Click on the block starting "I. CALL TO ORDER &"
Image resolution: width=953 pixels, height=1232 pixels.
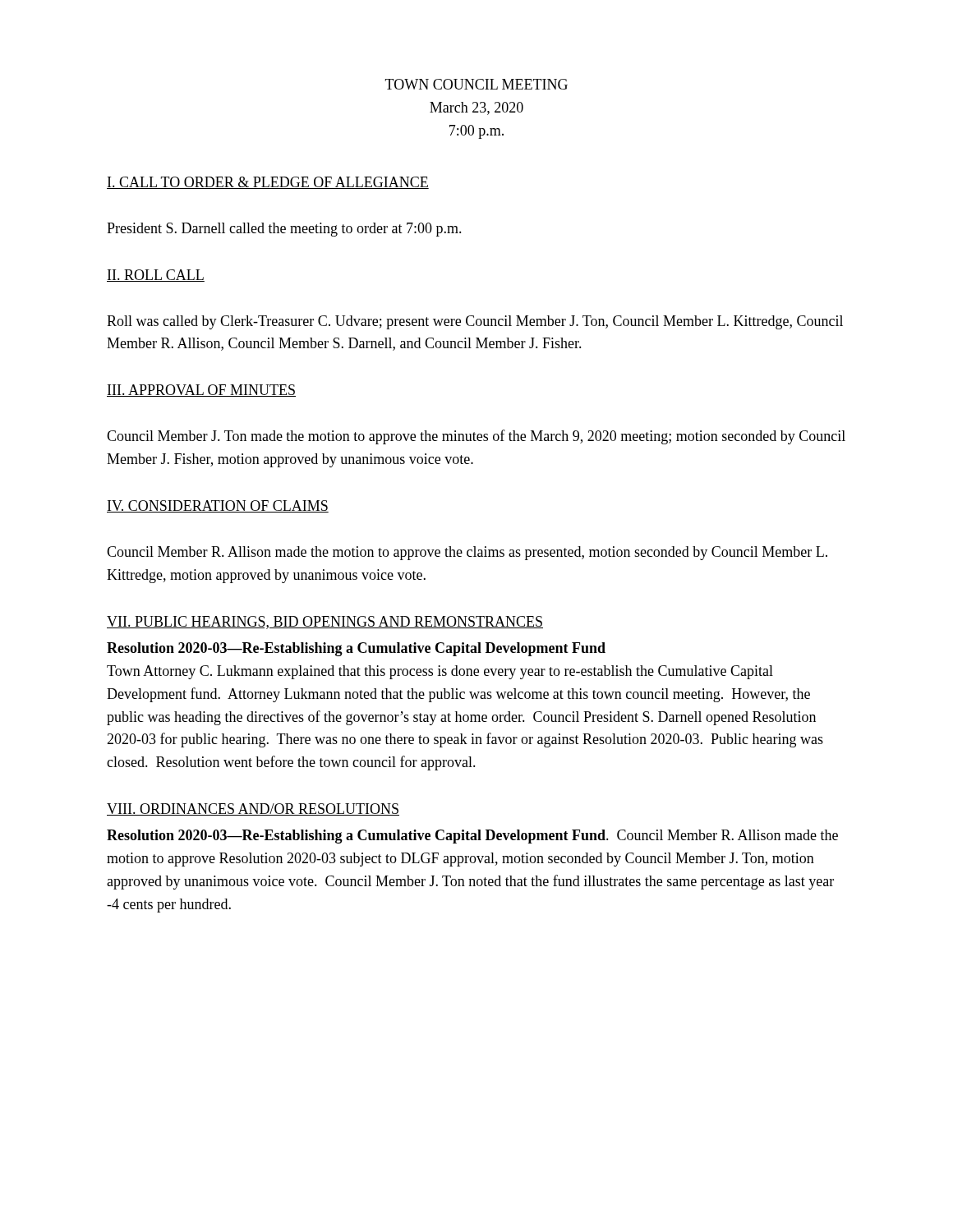(268, 182)
